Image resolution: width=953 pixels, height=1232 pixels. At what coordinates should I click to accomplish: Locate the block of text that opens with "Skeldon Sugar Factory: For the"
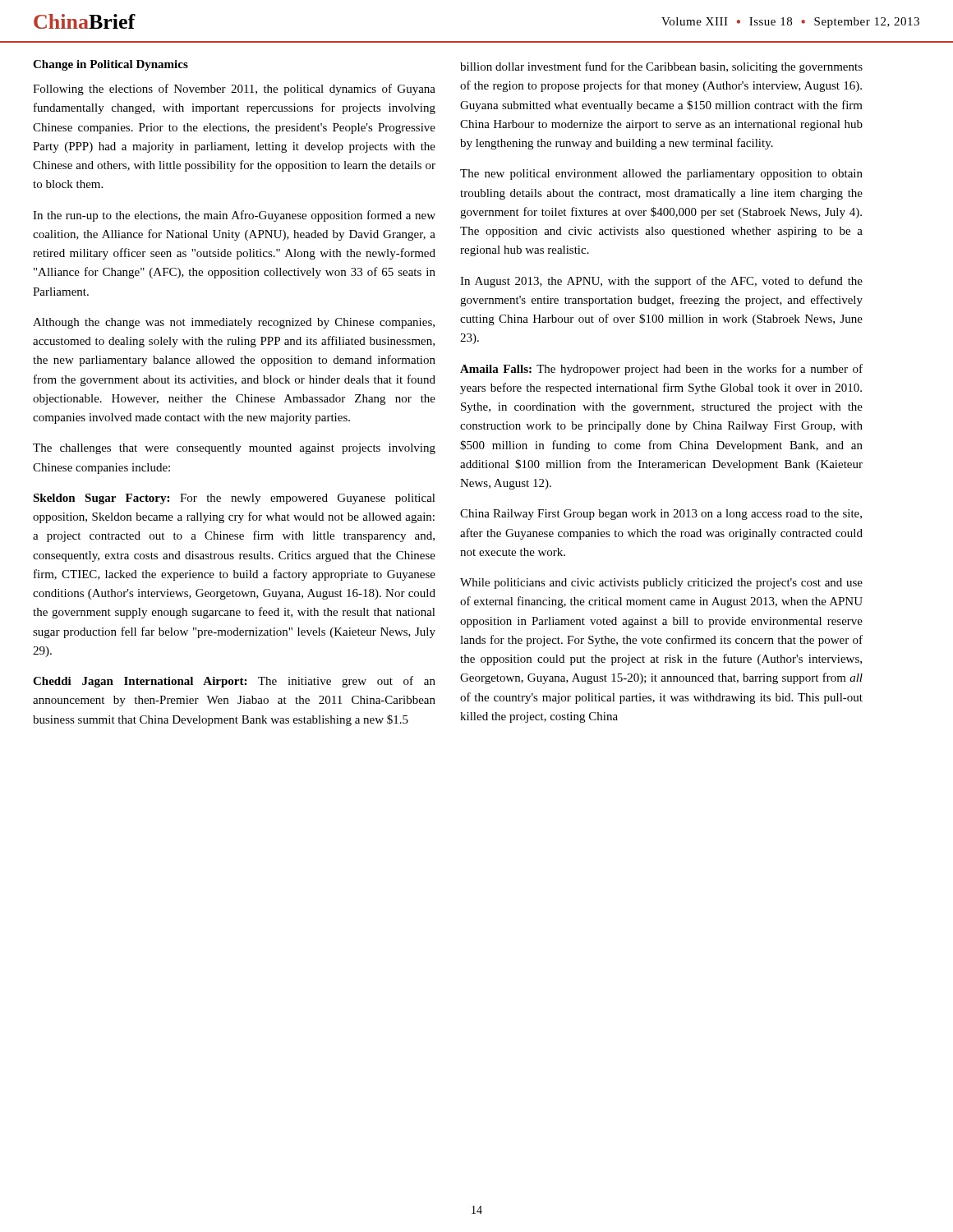234,574
